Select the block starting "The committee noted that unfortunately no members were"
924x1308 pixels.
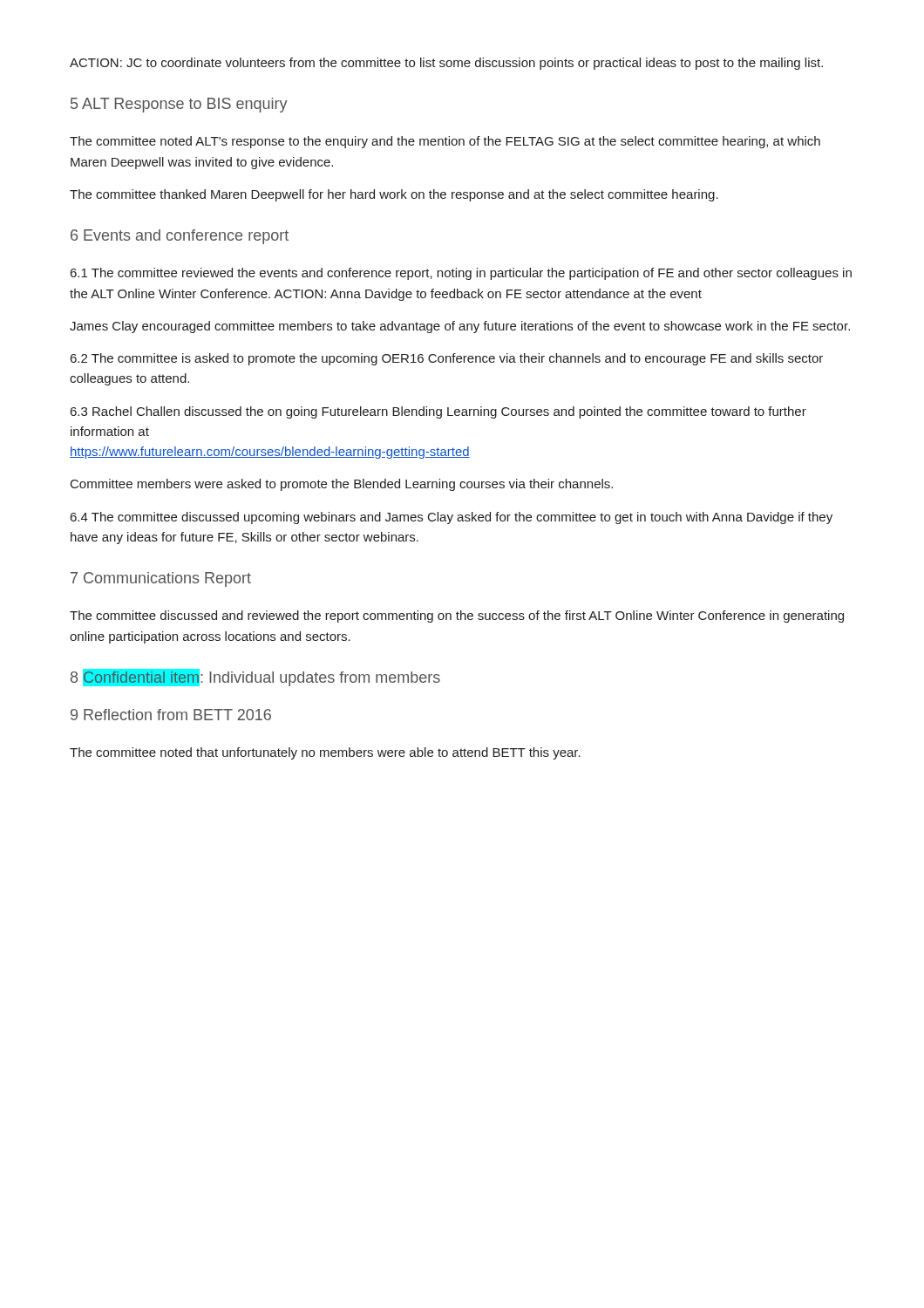pyautogui.click(x=325, y=752)
